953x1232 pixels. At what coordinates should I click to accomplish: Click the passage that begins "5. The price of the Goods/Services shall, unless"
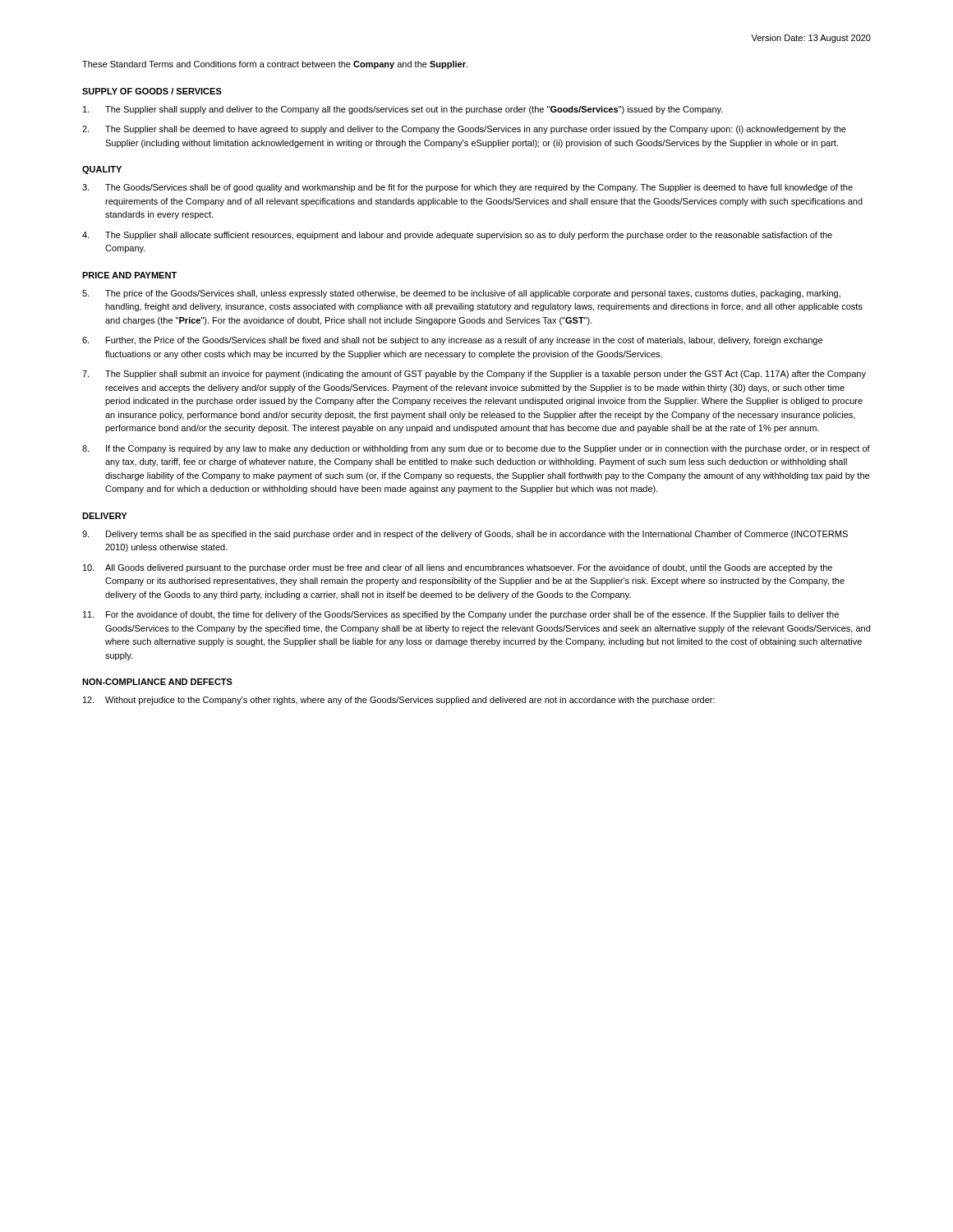[x=476, y=307]
